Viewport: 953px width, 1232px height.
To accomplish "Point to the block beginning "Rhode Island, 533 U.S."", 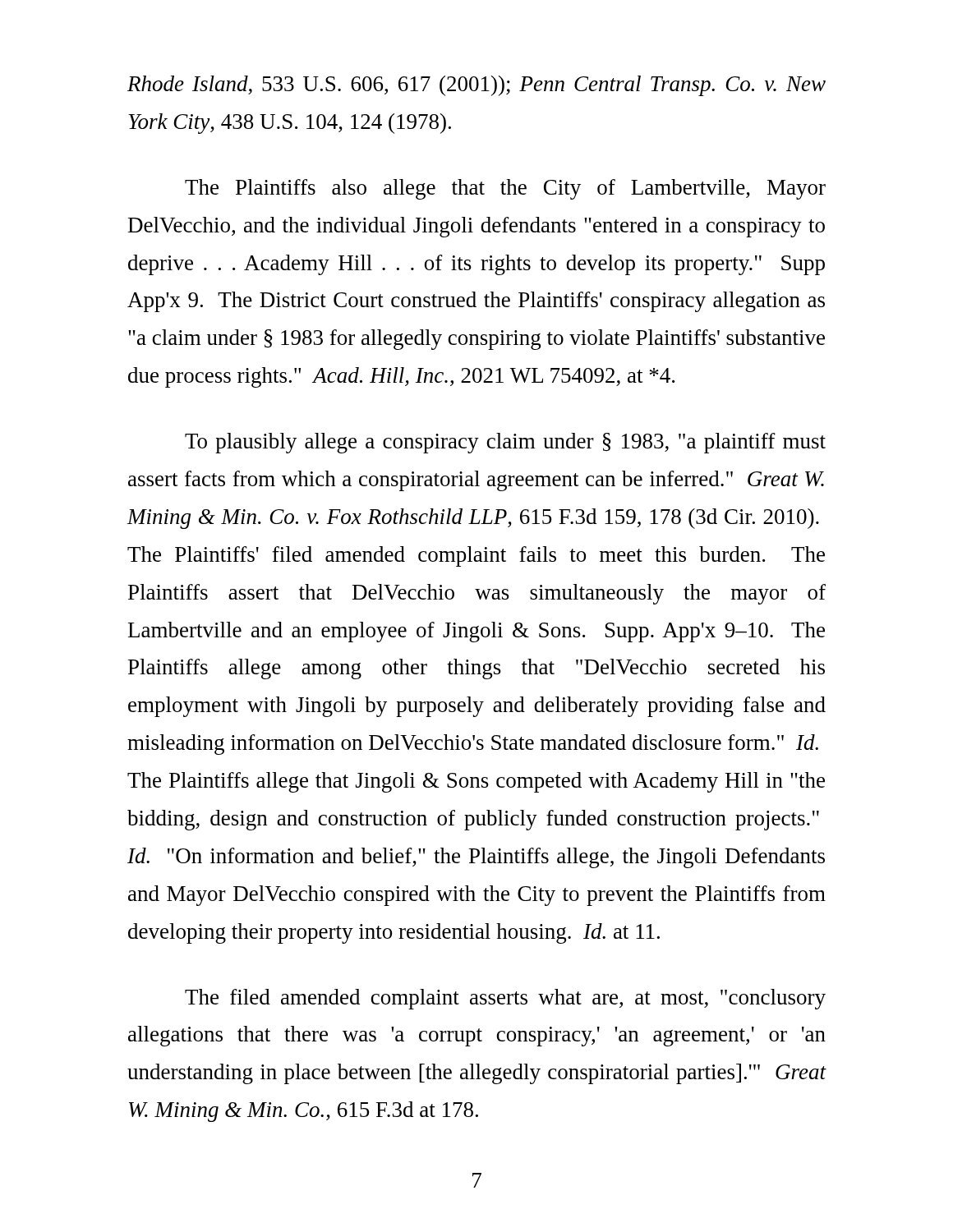I will tap(476, 86).
